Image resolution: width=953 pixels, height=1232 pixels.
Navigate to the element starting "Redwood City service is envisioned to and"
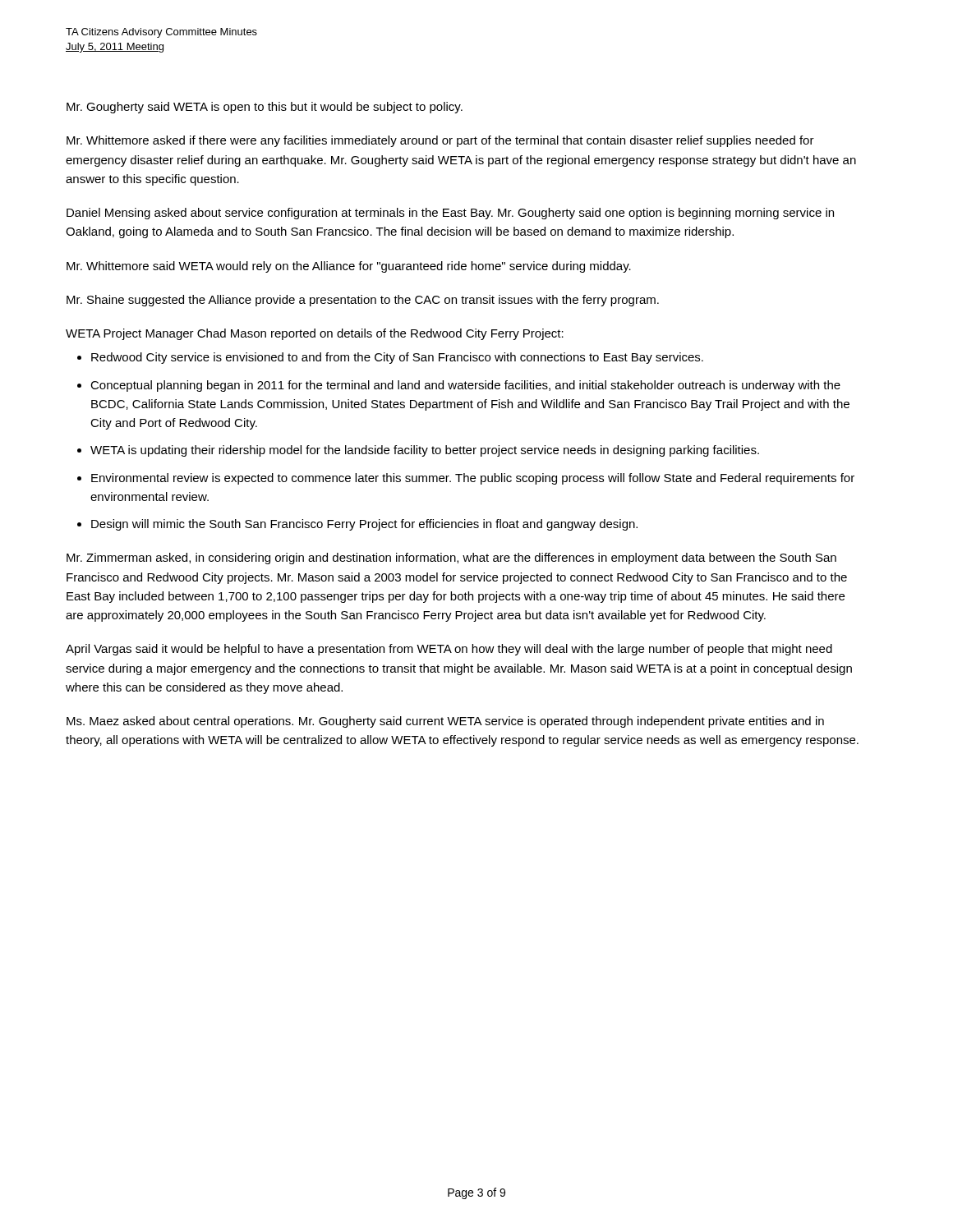[464, 440]
